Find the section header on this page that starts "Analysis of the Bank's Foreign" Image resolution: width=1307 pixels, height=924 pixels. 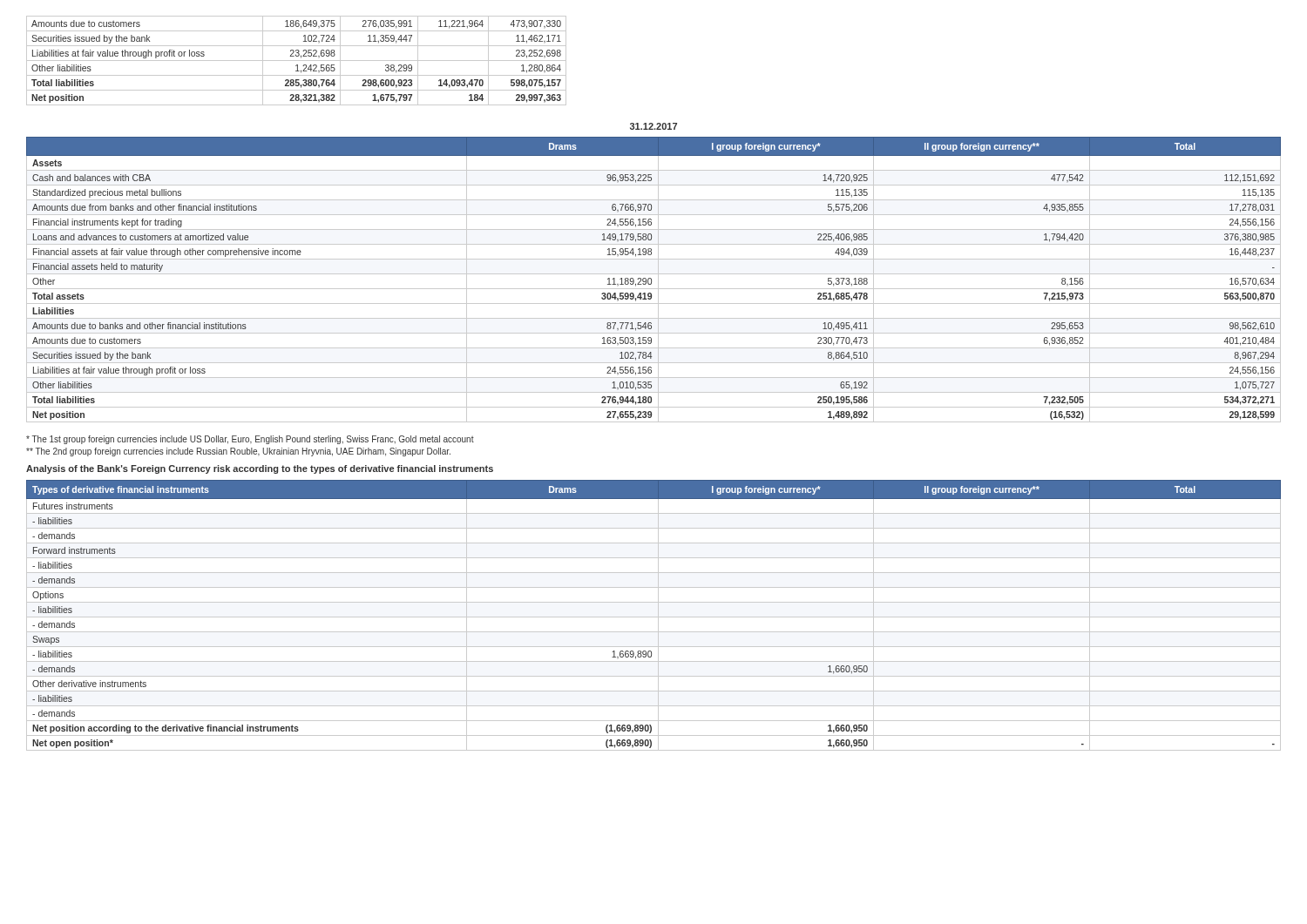click(260, 469)
